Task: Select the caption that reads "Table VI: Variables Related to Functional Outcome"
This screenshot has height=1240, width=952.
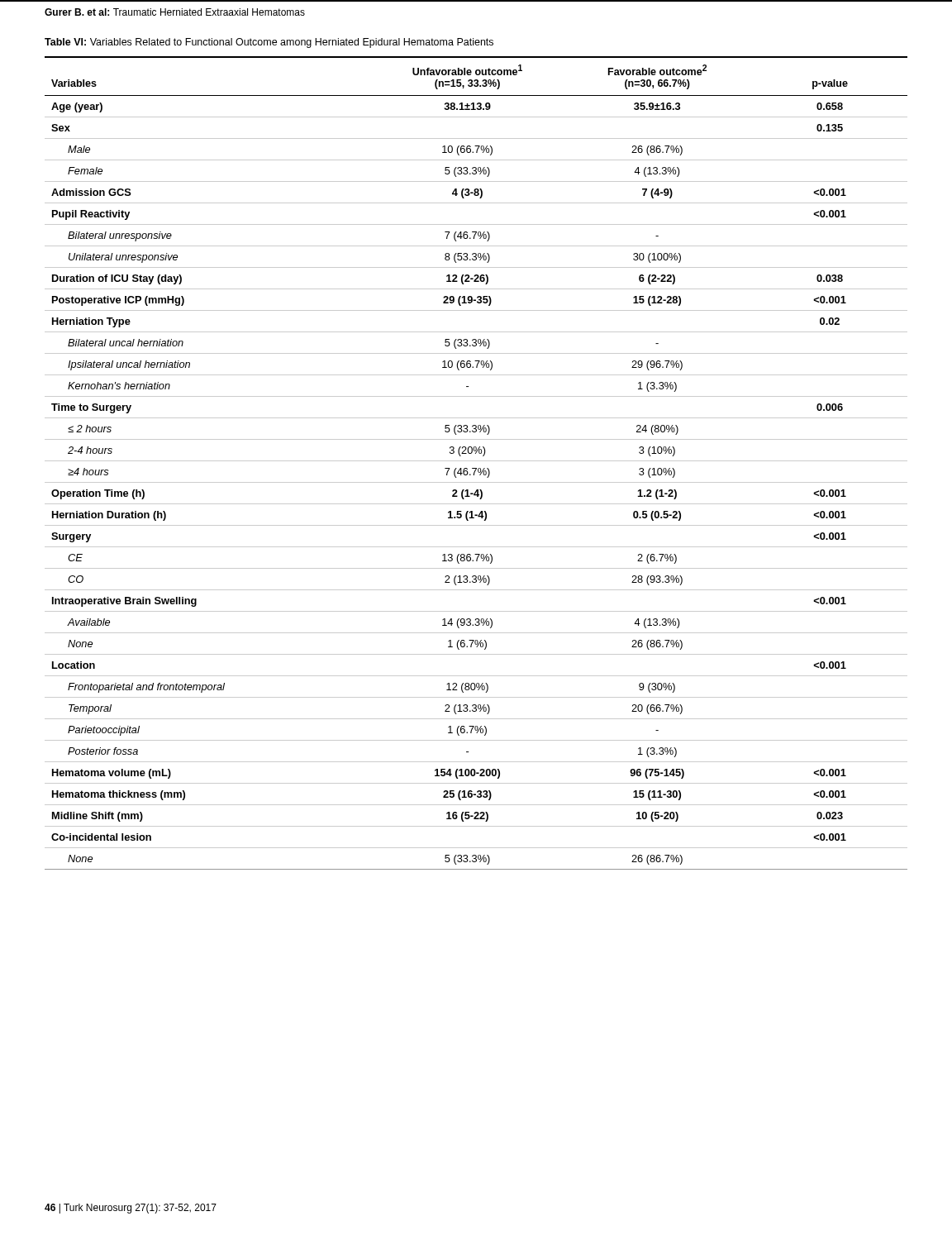Action: click(269, 42)
